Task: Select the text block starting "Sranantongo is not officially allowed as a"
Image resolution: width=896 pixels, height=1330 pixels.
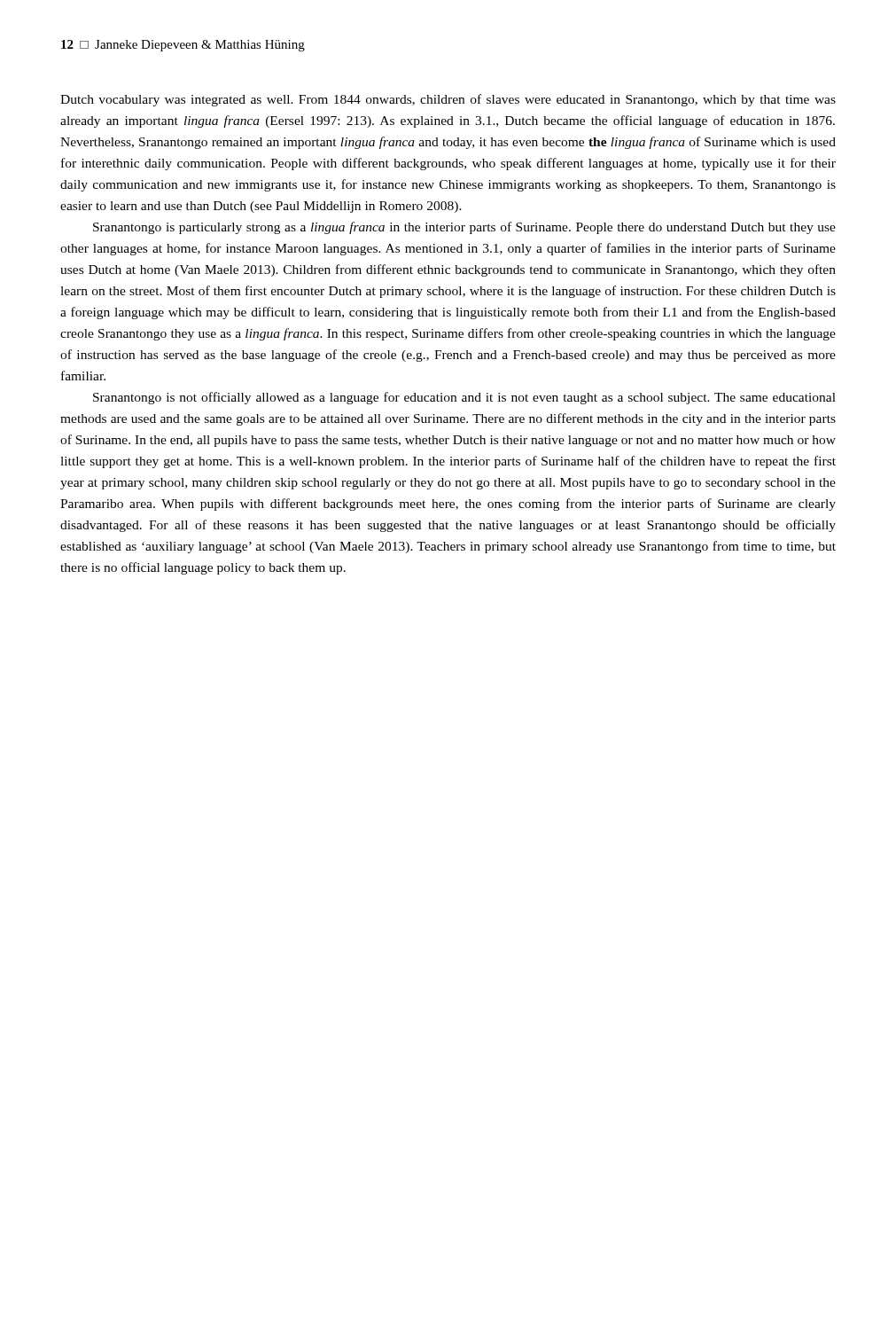Action: (448, 482)
